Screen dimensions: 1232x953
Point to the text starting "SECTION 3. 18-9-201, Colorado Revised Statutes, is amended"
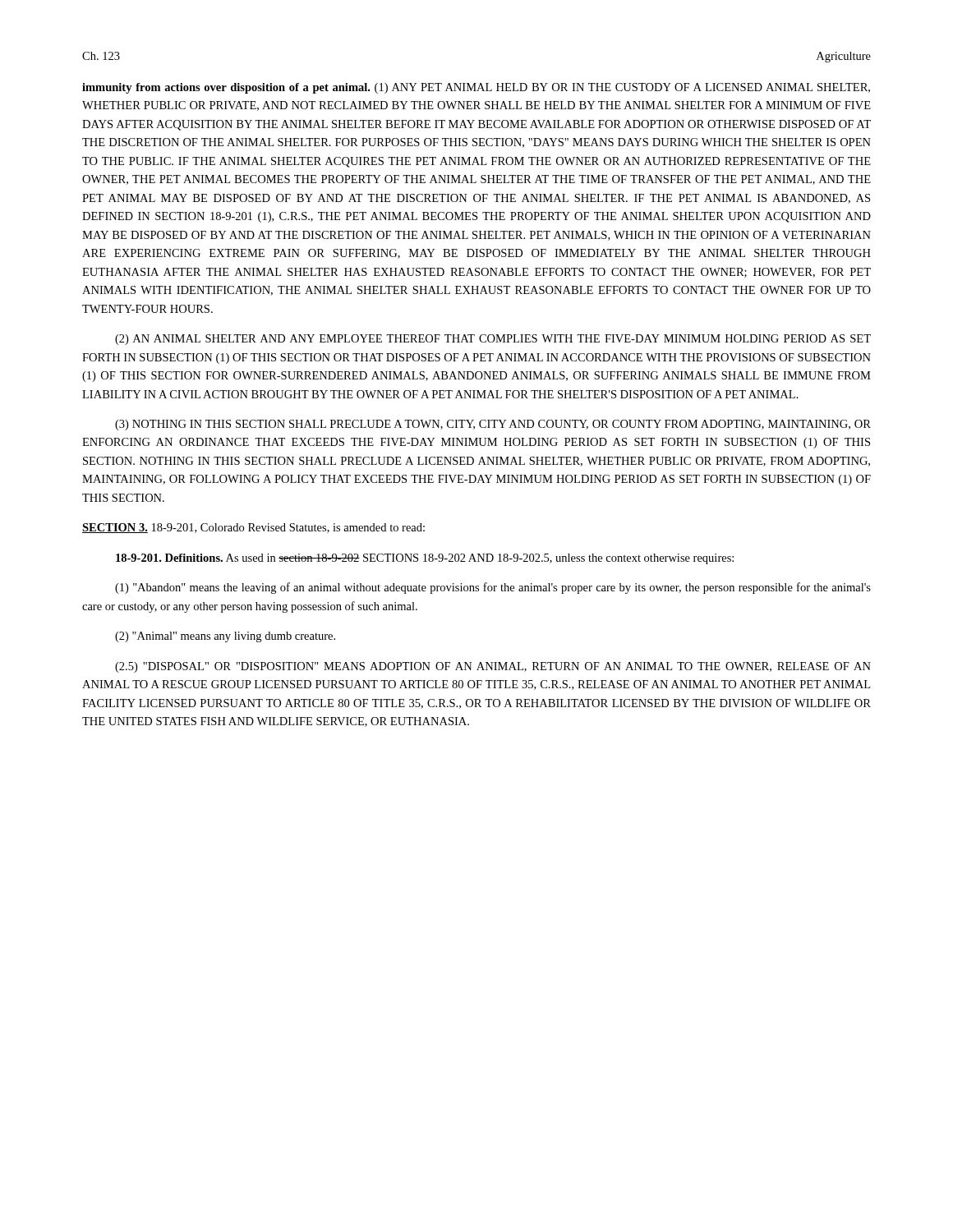pos(253,528)
